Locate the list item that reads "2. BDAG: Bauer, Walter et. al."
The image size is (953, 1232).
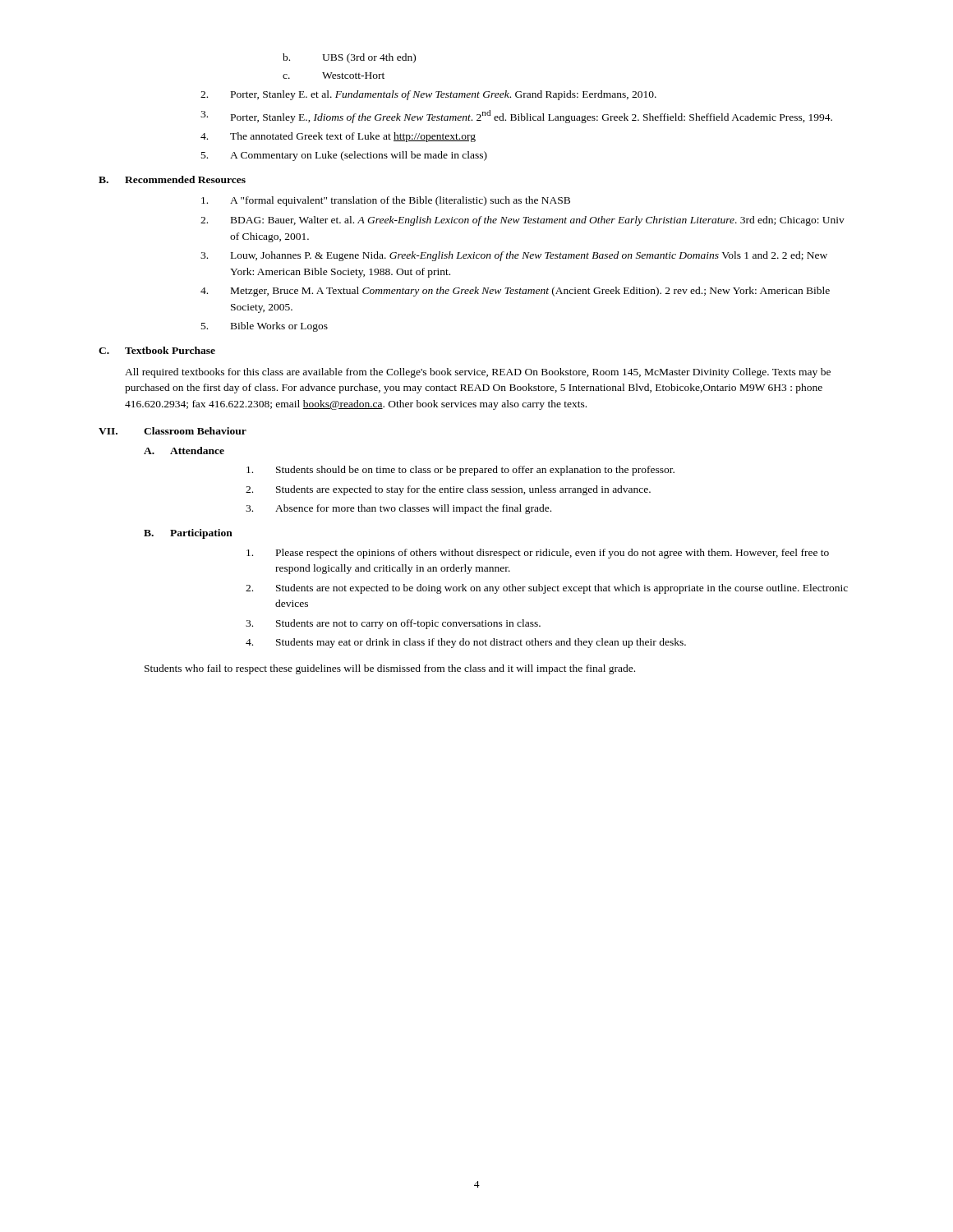coord(526,228)
